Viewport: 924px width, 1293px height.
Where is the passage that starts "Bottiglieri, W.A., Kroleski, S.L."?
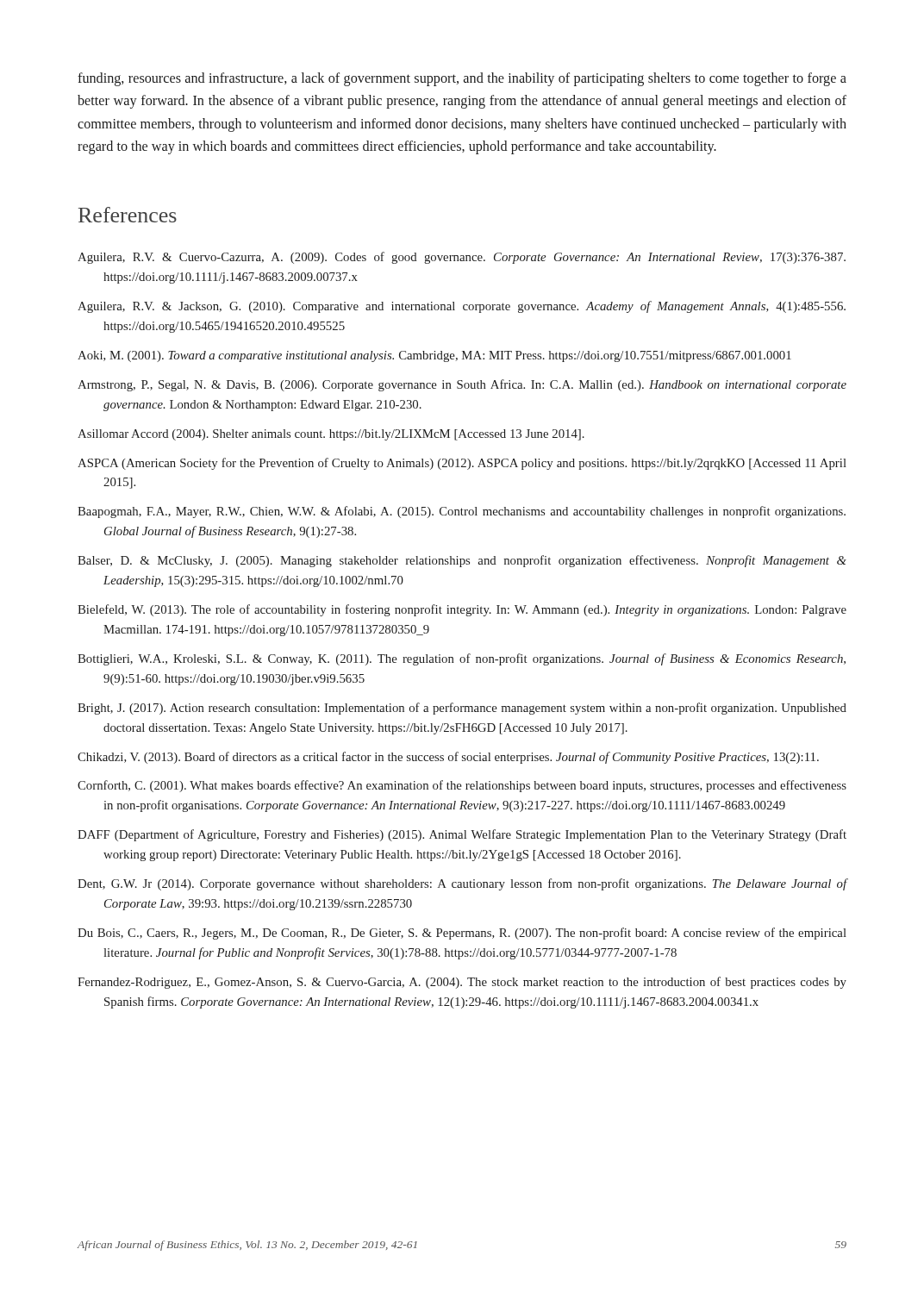[462, 668]
